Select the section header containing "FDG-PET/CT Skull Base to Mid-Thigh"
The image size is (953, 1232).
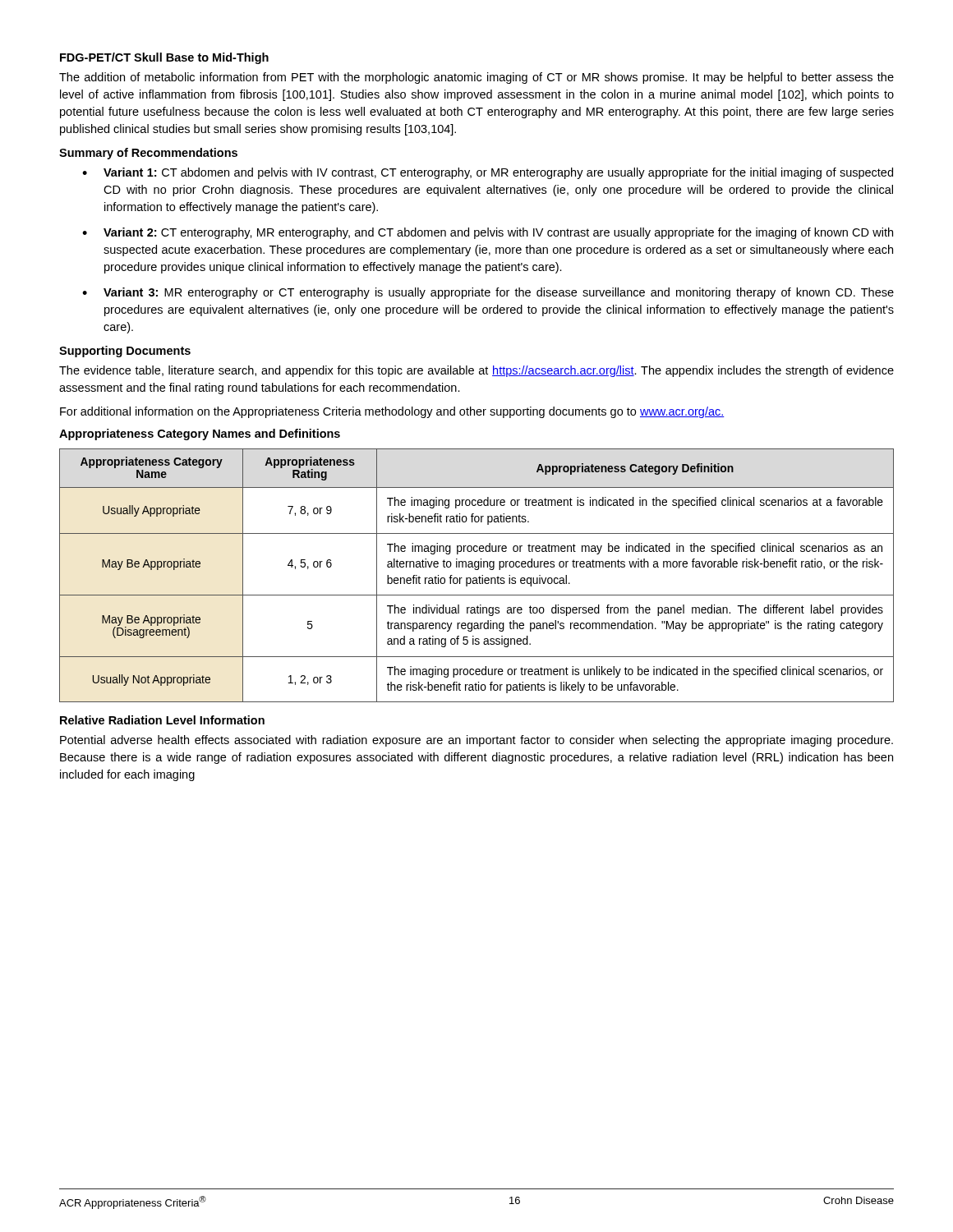164,57
